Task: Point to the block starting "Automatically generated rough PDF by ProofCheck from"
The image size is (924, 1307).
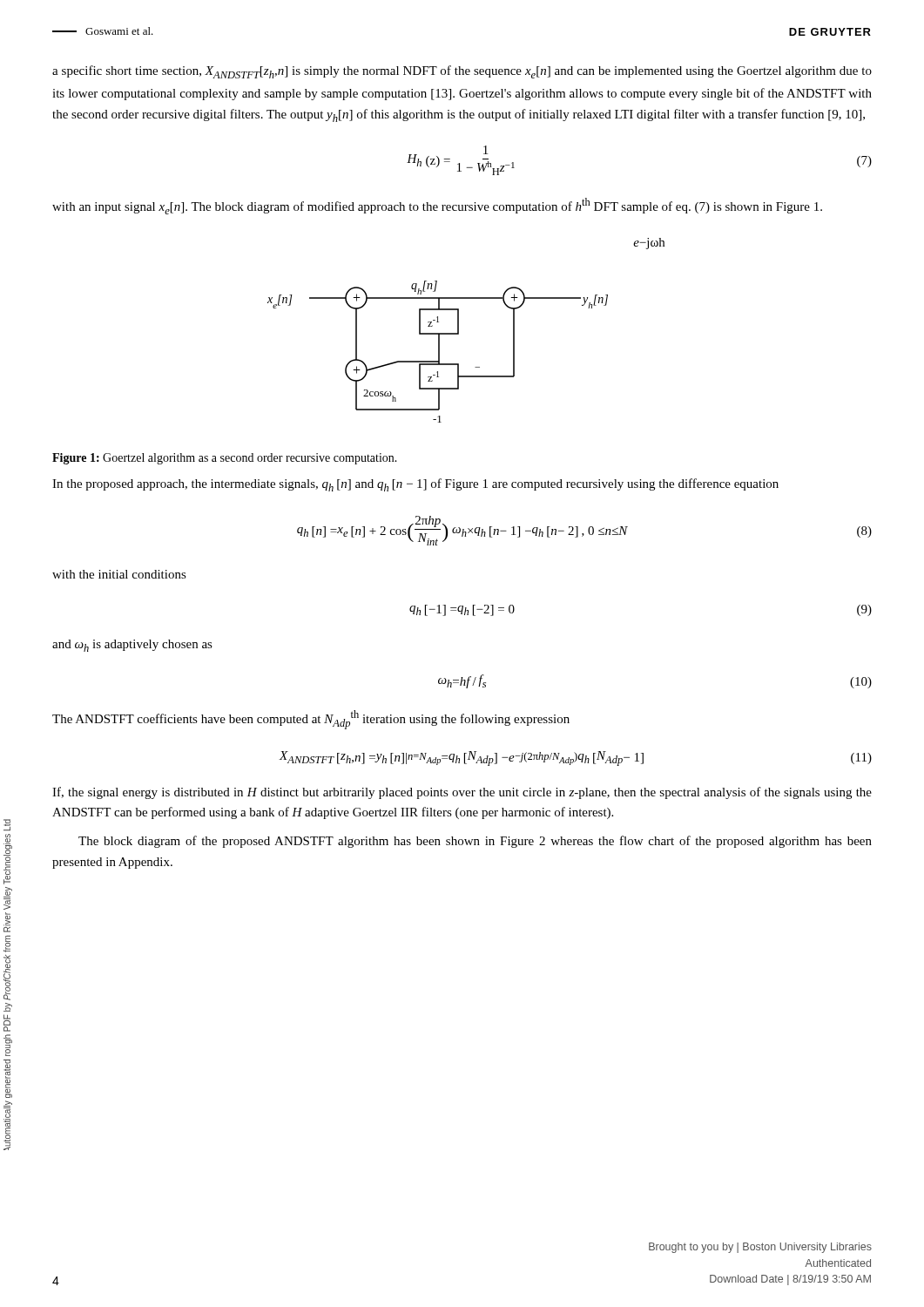Action: point(7,986)
